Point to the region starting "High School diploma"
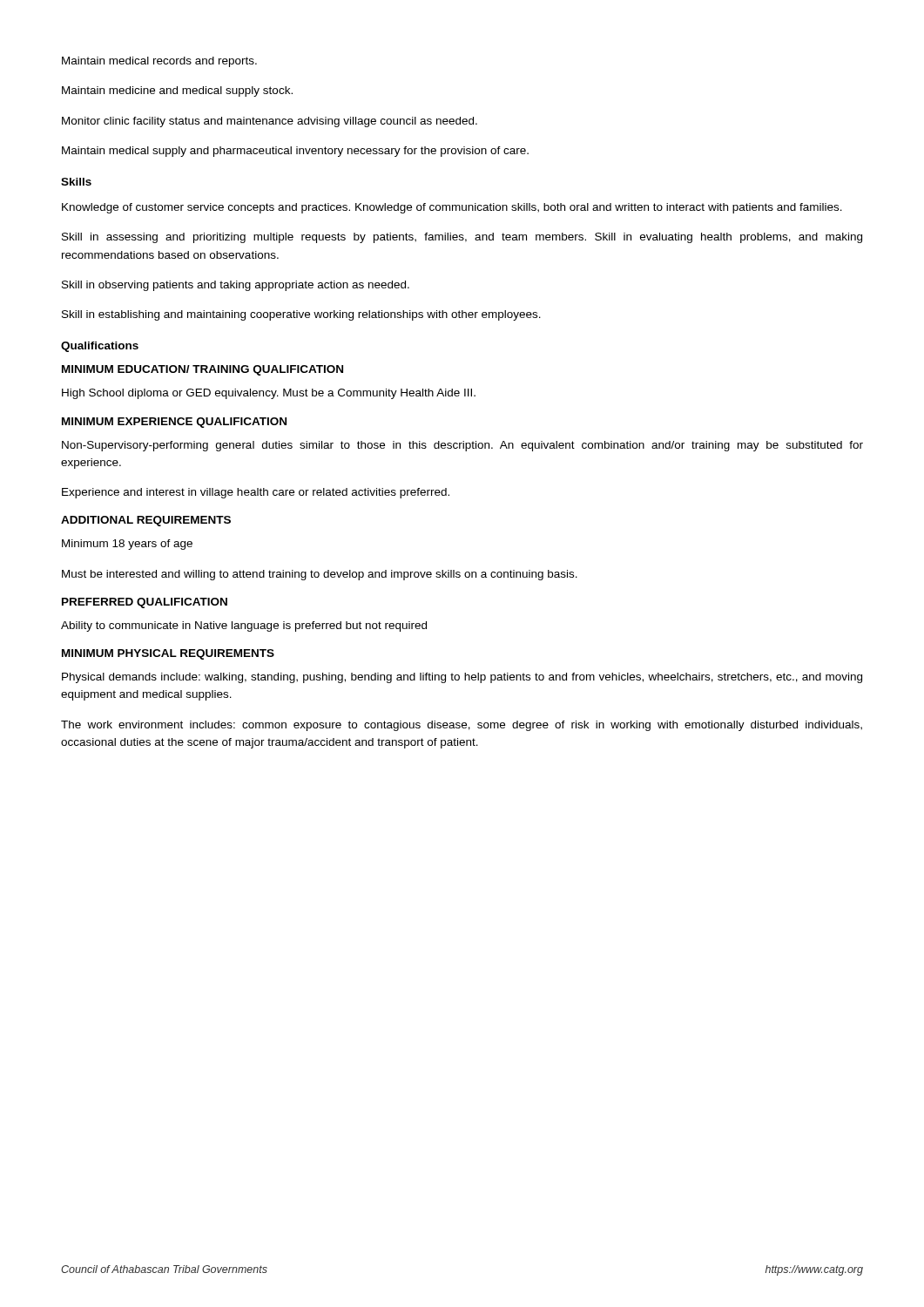This screenshot has width=924, height=1307. coord(269,393)
